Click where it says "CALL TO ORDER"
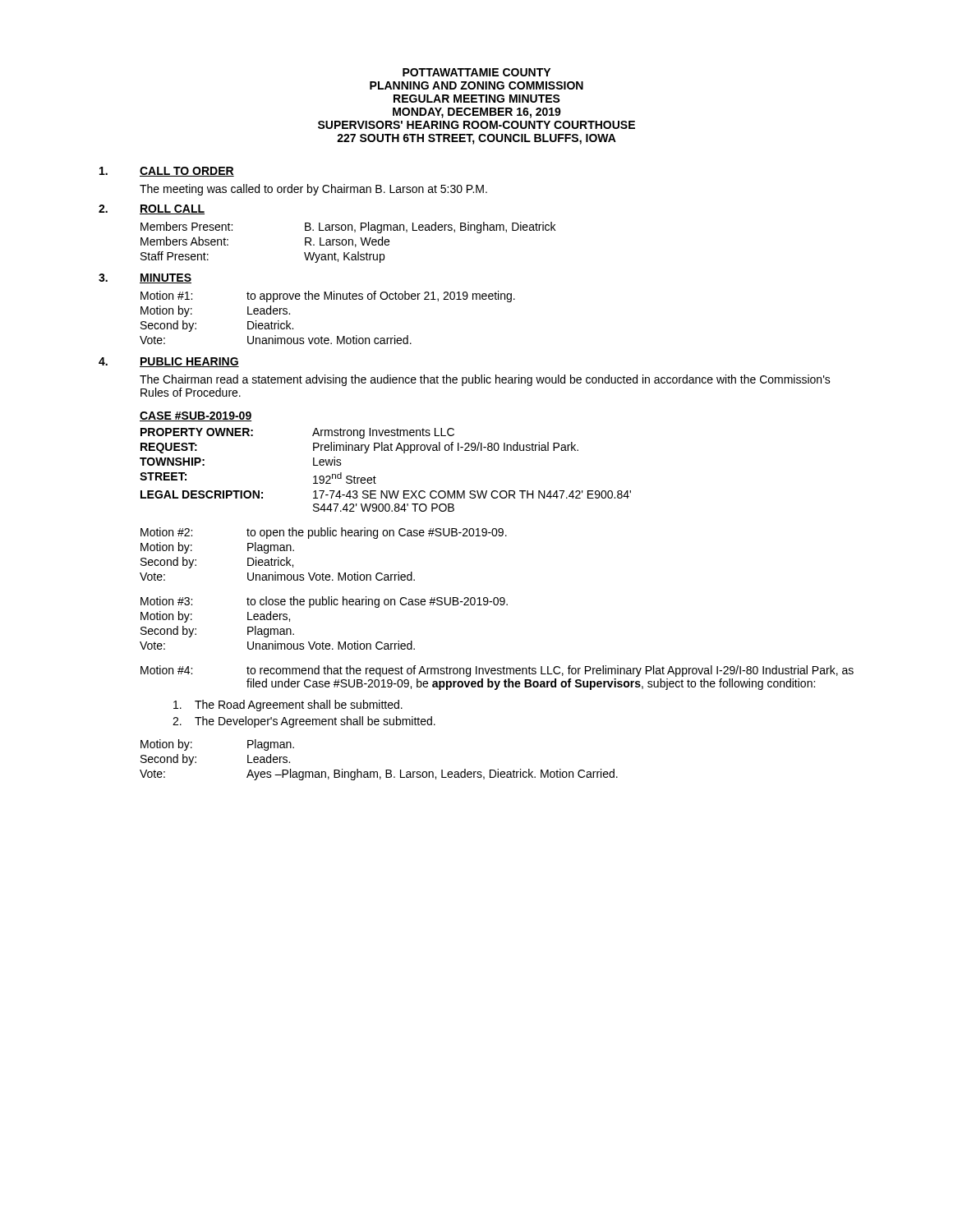Screen dimensions: 1232x953 (187, 171)
